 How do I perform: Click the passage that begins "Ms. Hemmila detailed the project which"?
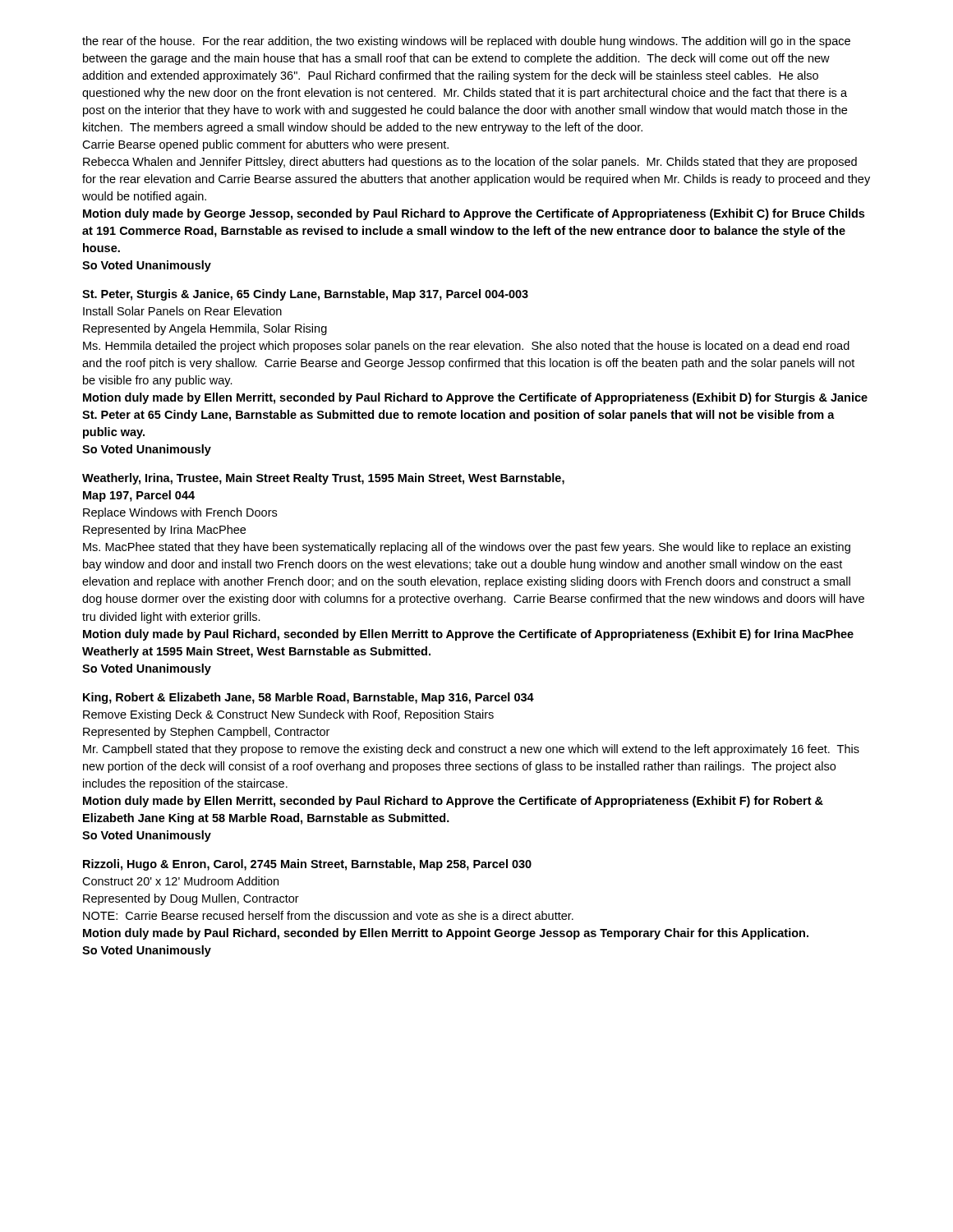point(475,398)
